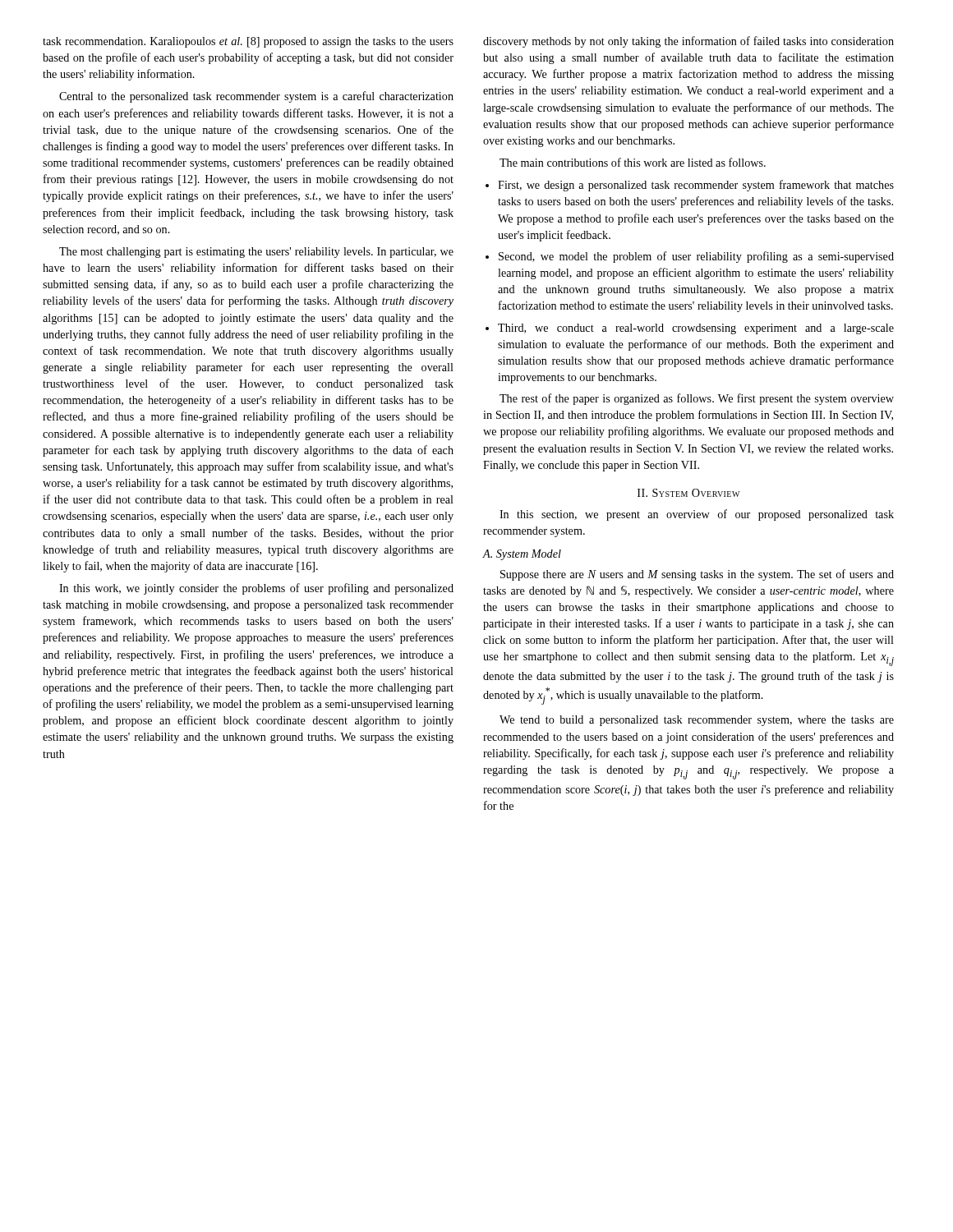953x1232 pixels.
Task: Locate the list item with the text "Third, we conduct a real-world"
Action: [x=696, y=352]
